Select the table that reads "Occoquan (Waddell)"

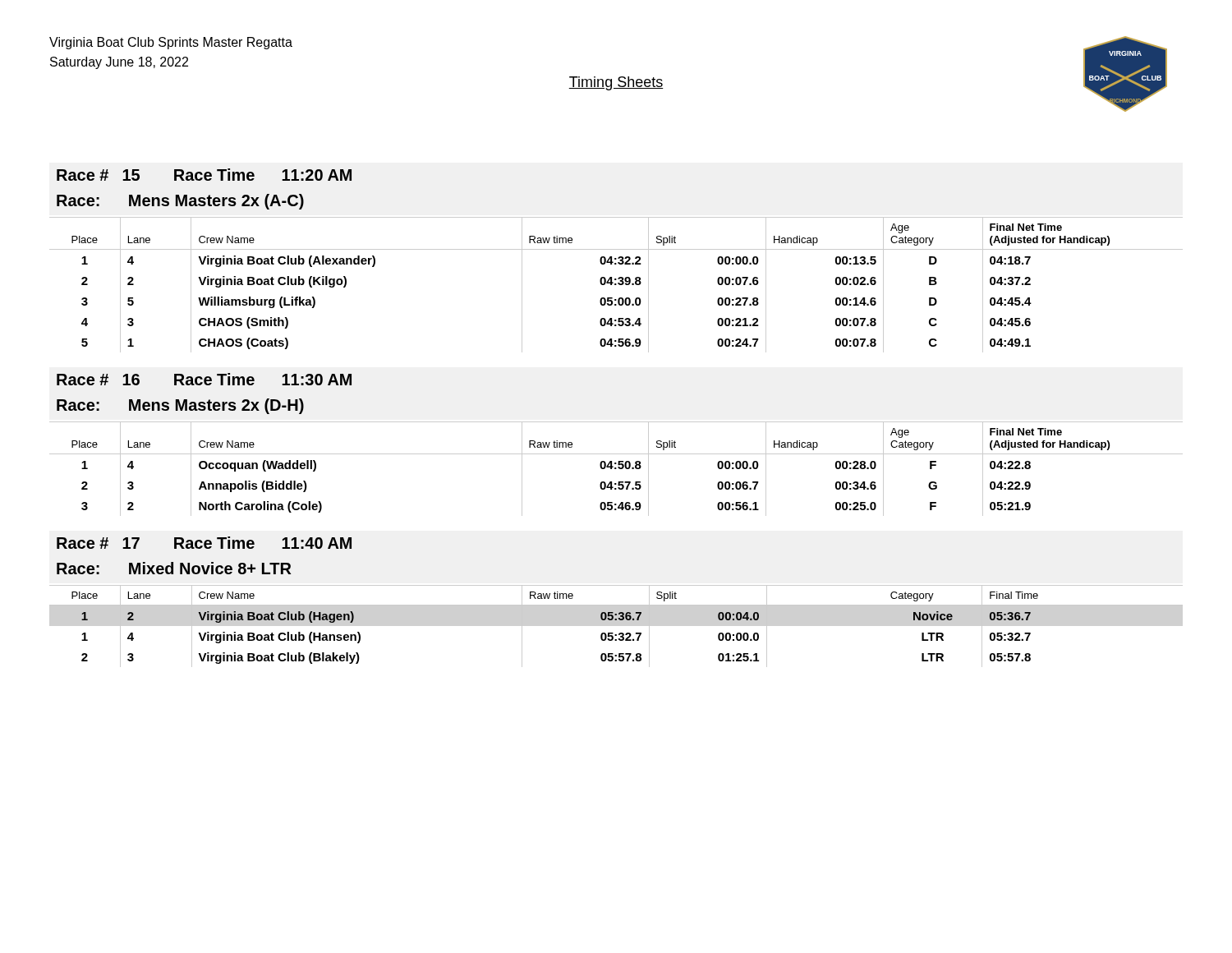616,442
